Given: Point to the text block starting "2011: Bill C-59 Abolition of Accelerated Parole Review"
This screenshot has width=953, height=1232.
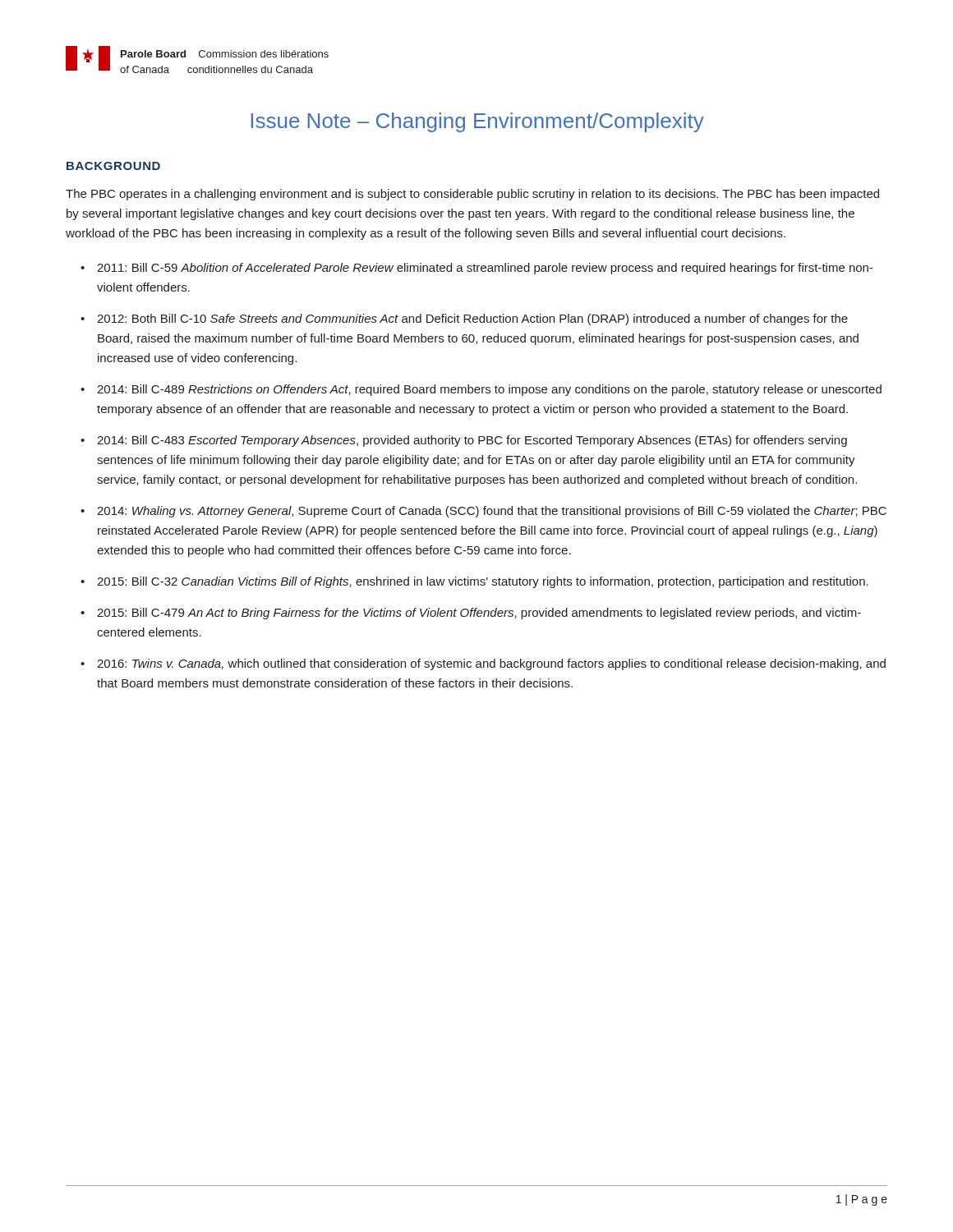Looking at the screenshot, I should pos(485,277).
